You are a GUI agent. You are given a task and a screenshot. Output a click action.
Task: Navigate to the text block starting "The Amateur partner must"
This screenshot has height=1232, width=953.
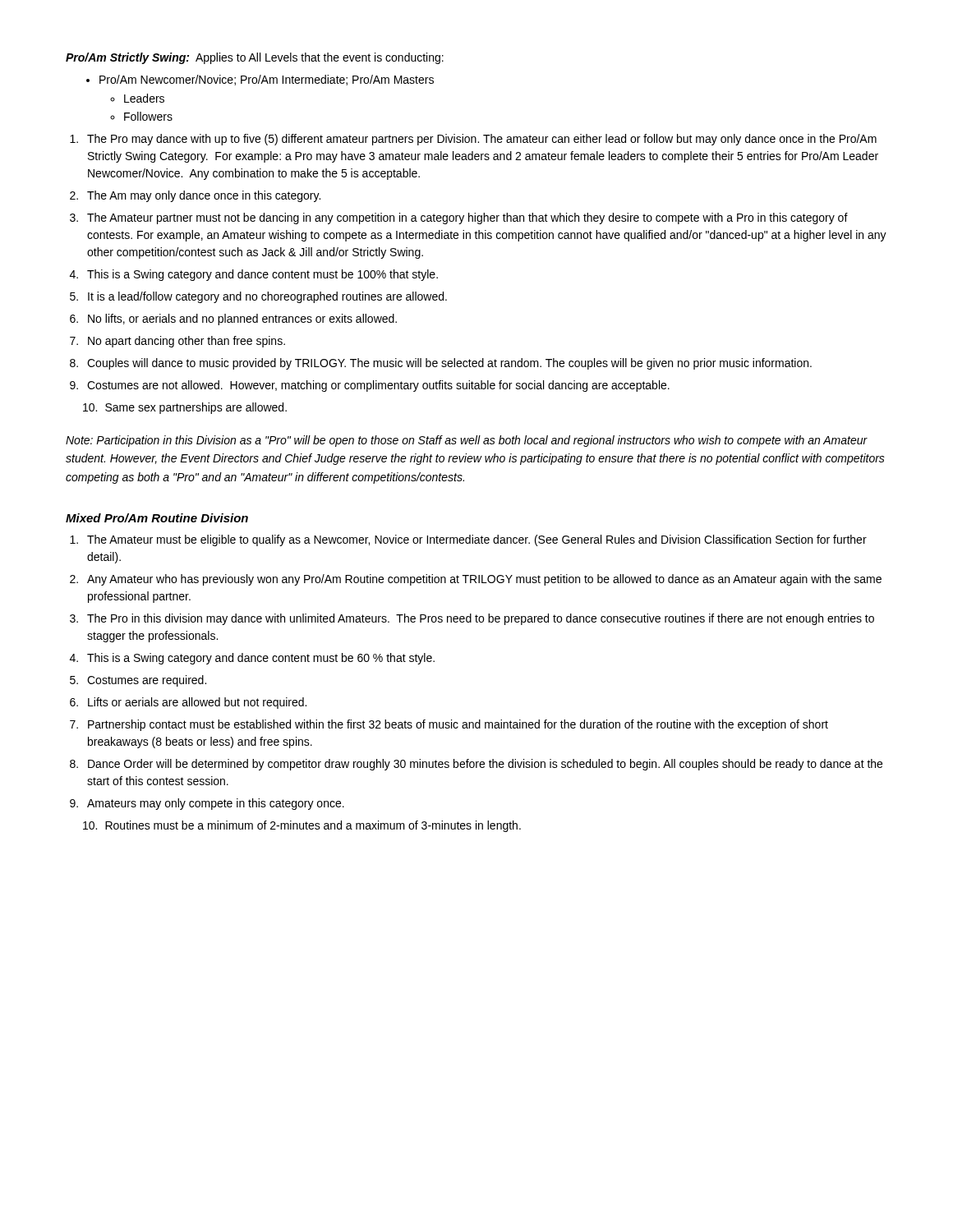click(485, 235)
